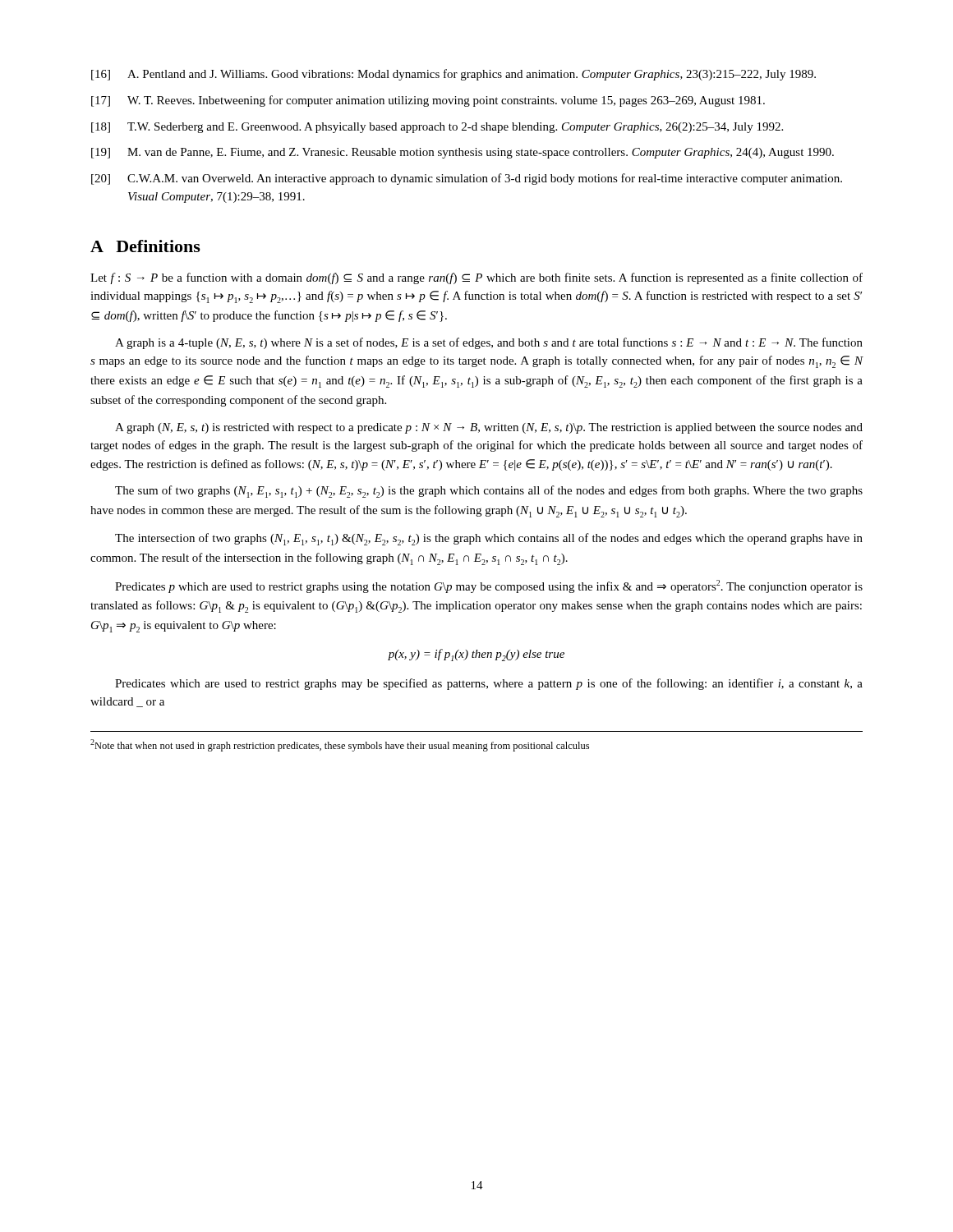Where is the passage that starts "[16] A. Pentland and J. Williams. Good"?
Viewport: 953px width, 1232px height.
pos(476,75)
